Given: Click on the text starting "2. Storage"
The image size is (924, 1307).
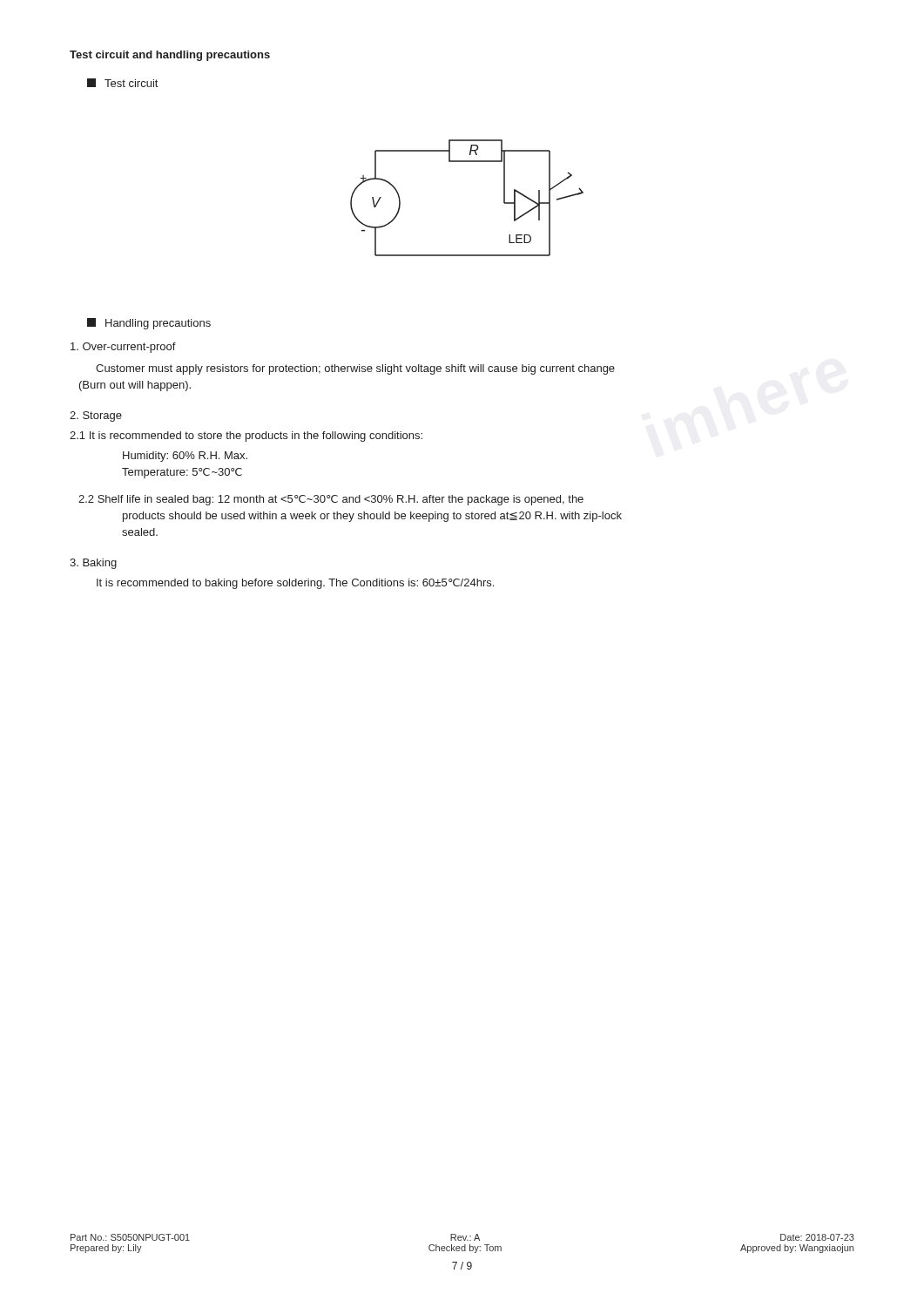Looking at the screenshot, I should pyautogui.click(x=96, y=415).
